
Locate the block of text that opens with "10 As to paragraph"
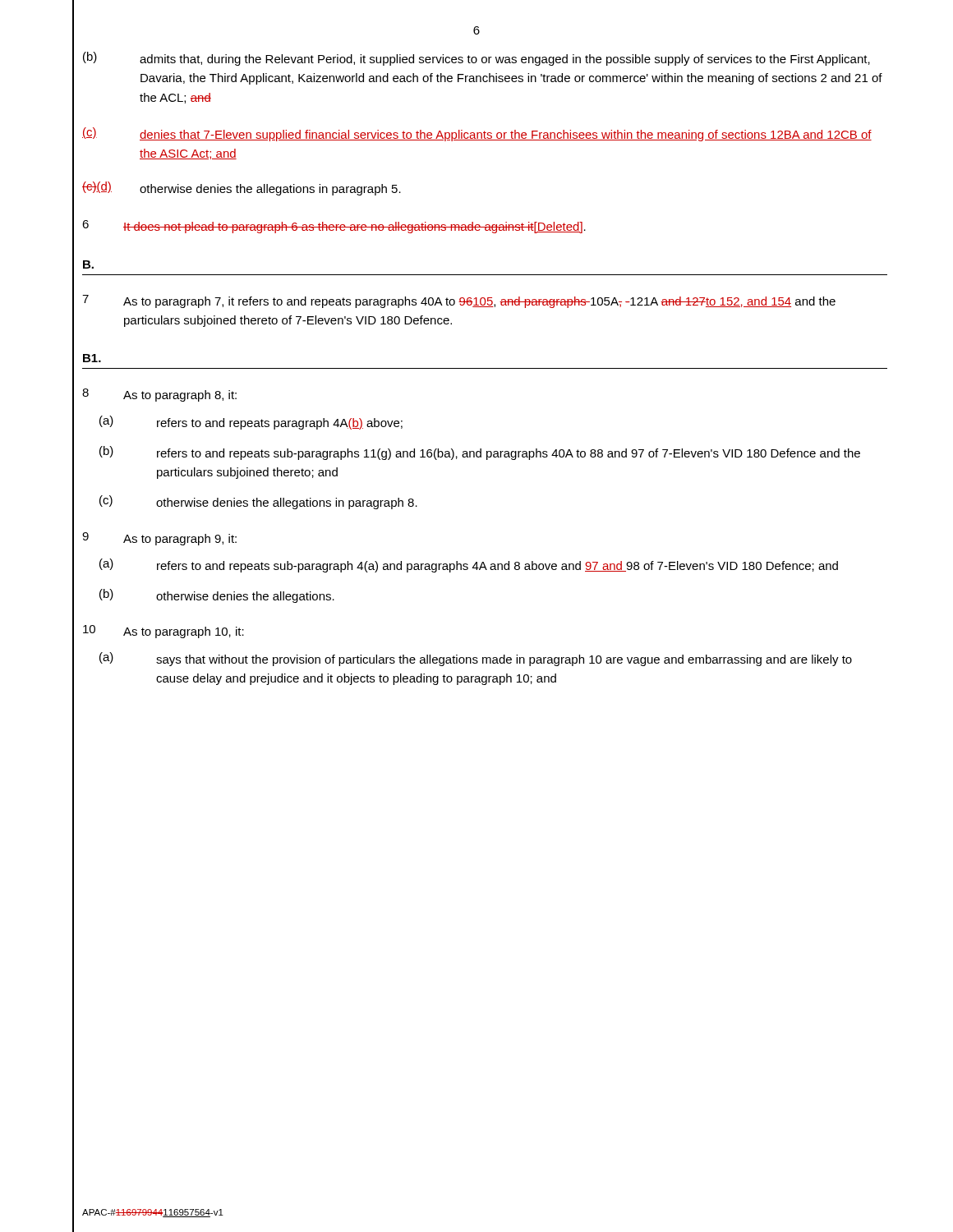tap(163, 632)
